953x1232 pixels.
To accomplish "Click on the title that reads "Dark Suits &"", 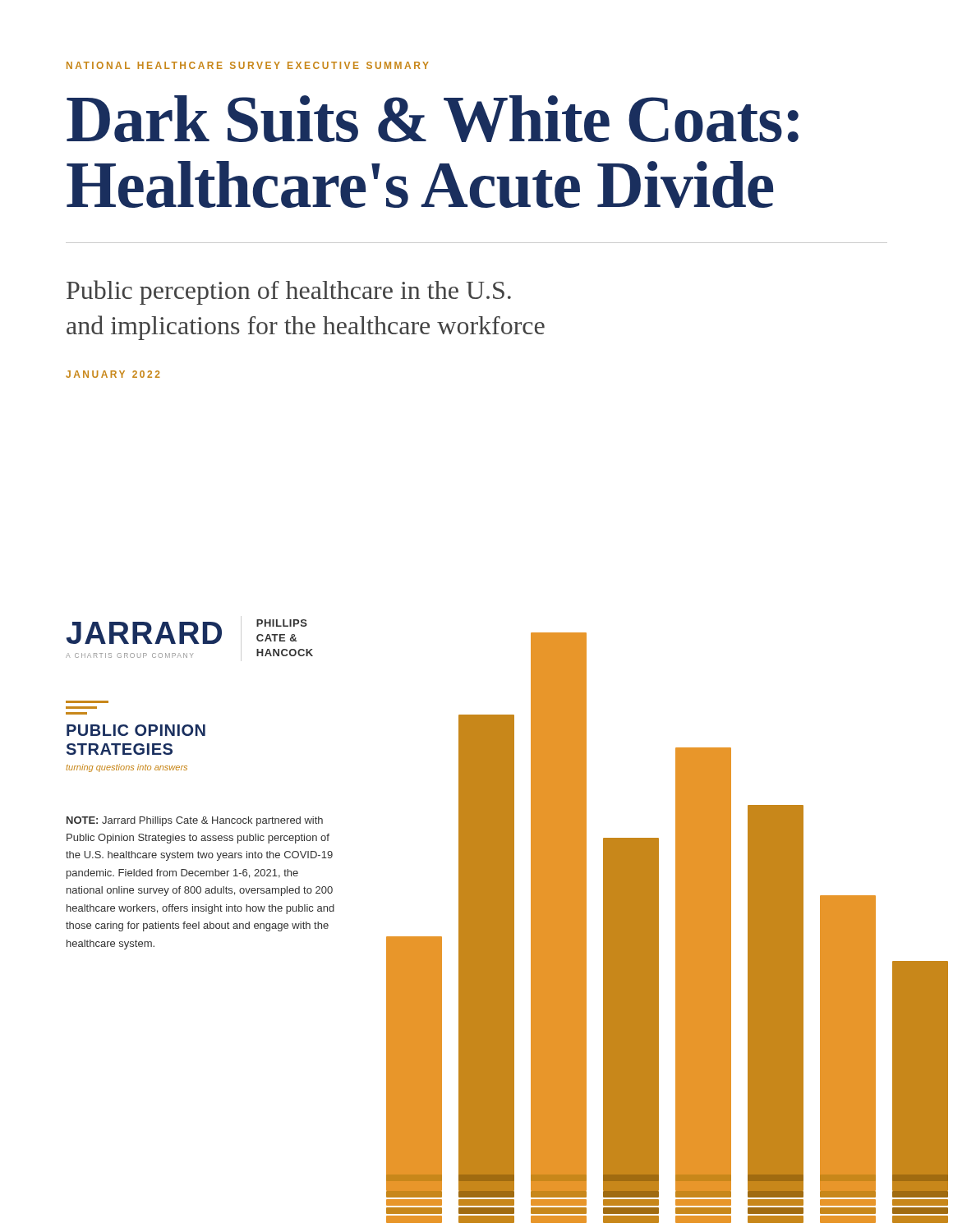I will (435, 152).
